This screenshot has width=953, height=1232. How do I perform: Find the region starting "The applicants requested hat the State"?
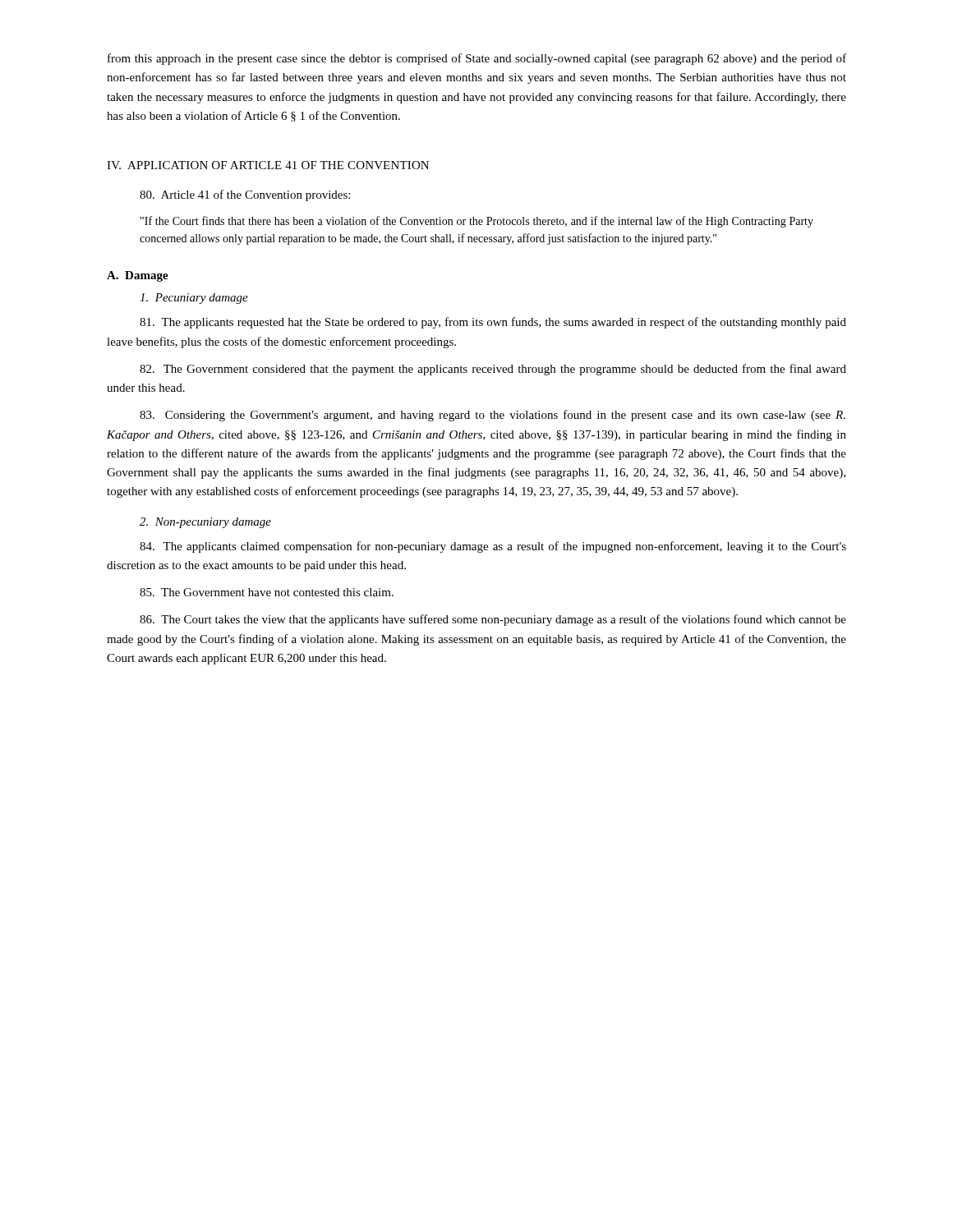(x=476, y=332)
